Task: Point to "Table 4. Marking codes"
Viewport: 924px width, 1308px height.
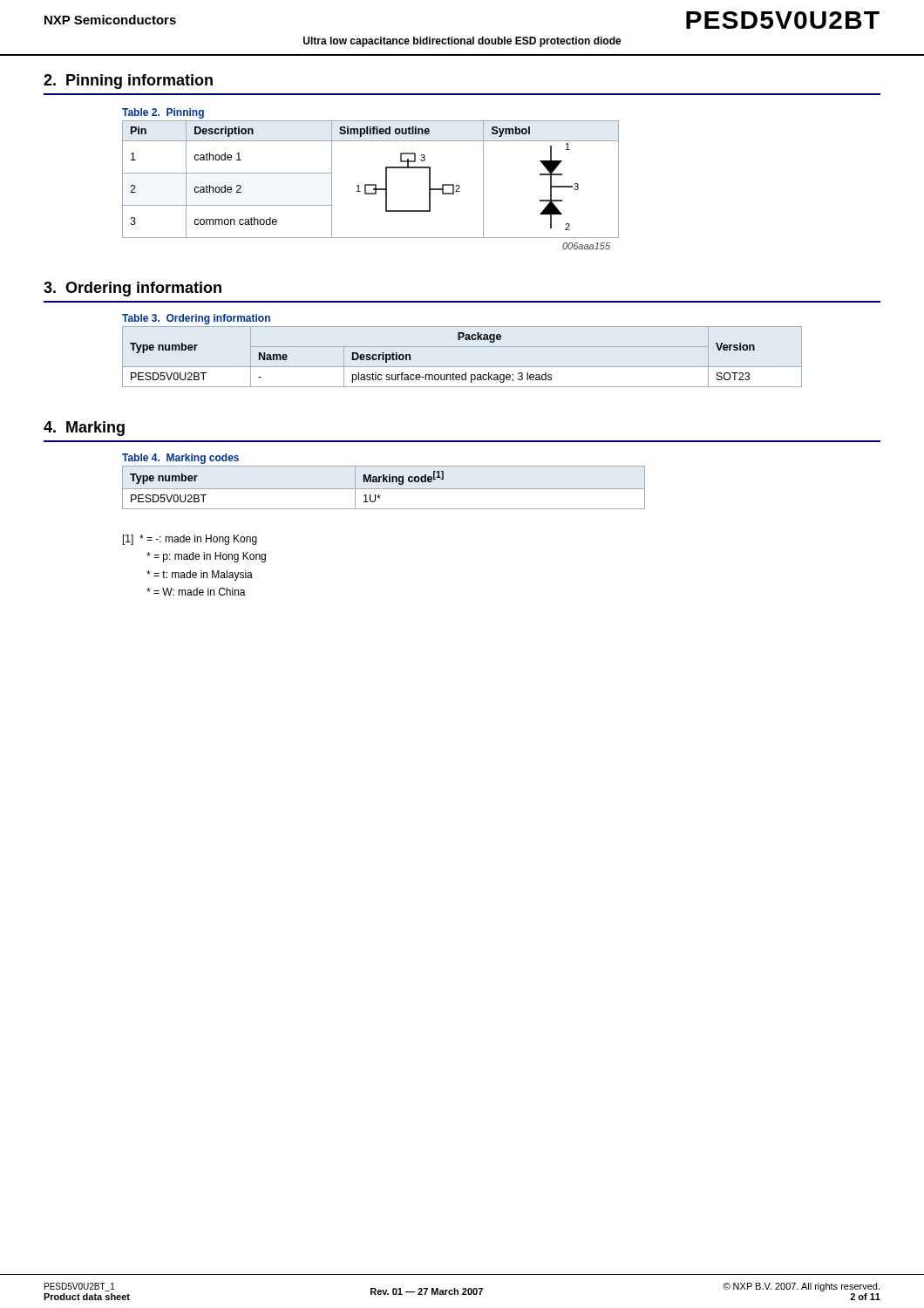Action: 181,458
